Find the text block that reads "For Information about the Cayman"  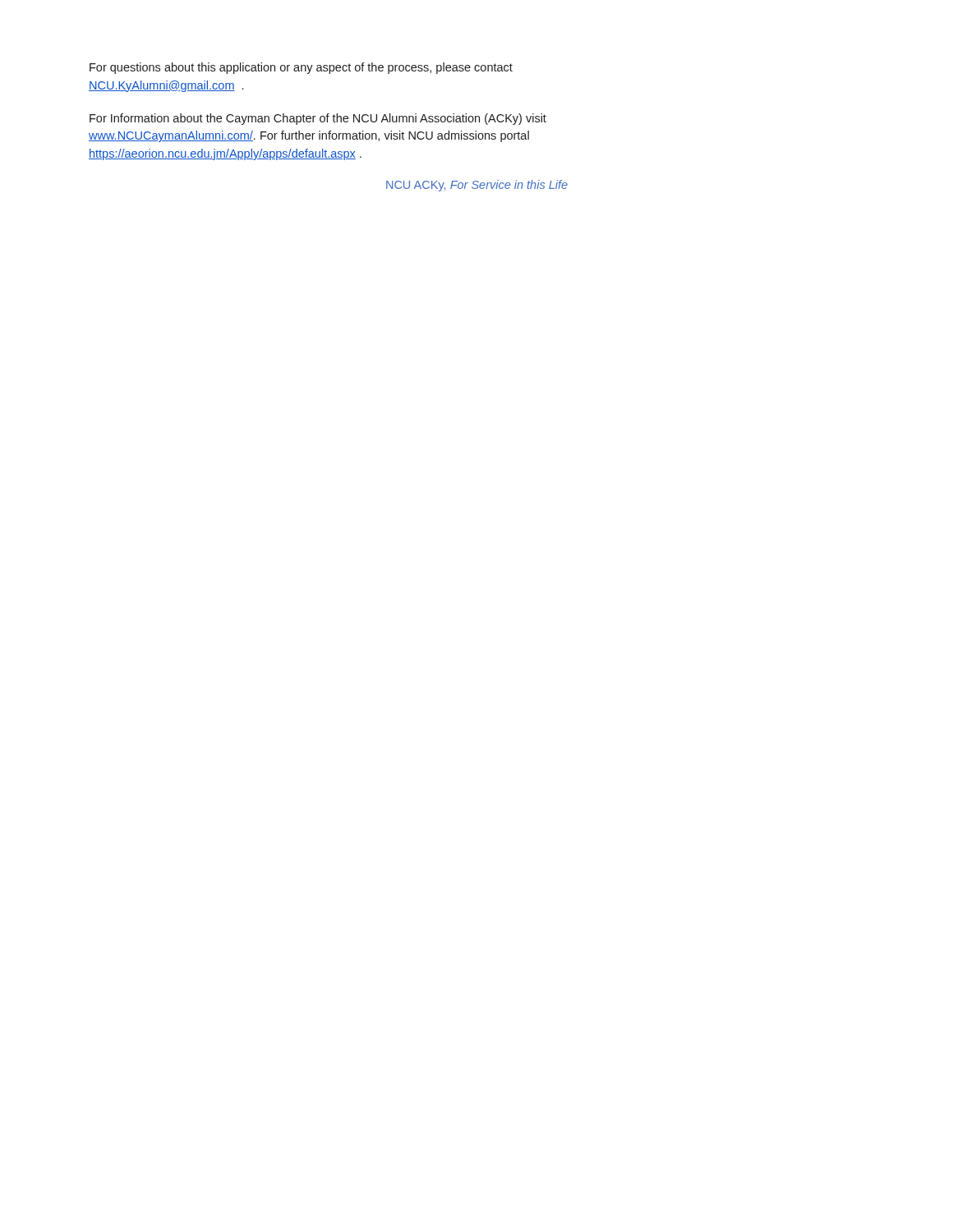pos(317,136)
